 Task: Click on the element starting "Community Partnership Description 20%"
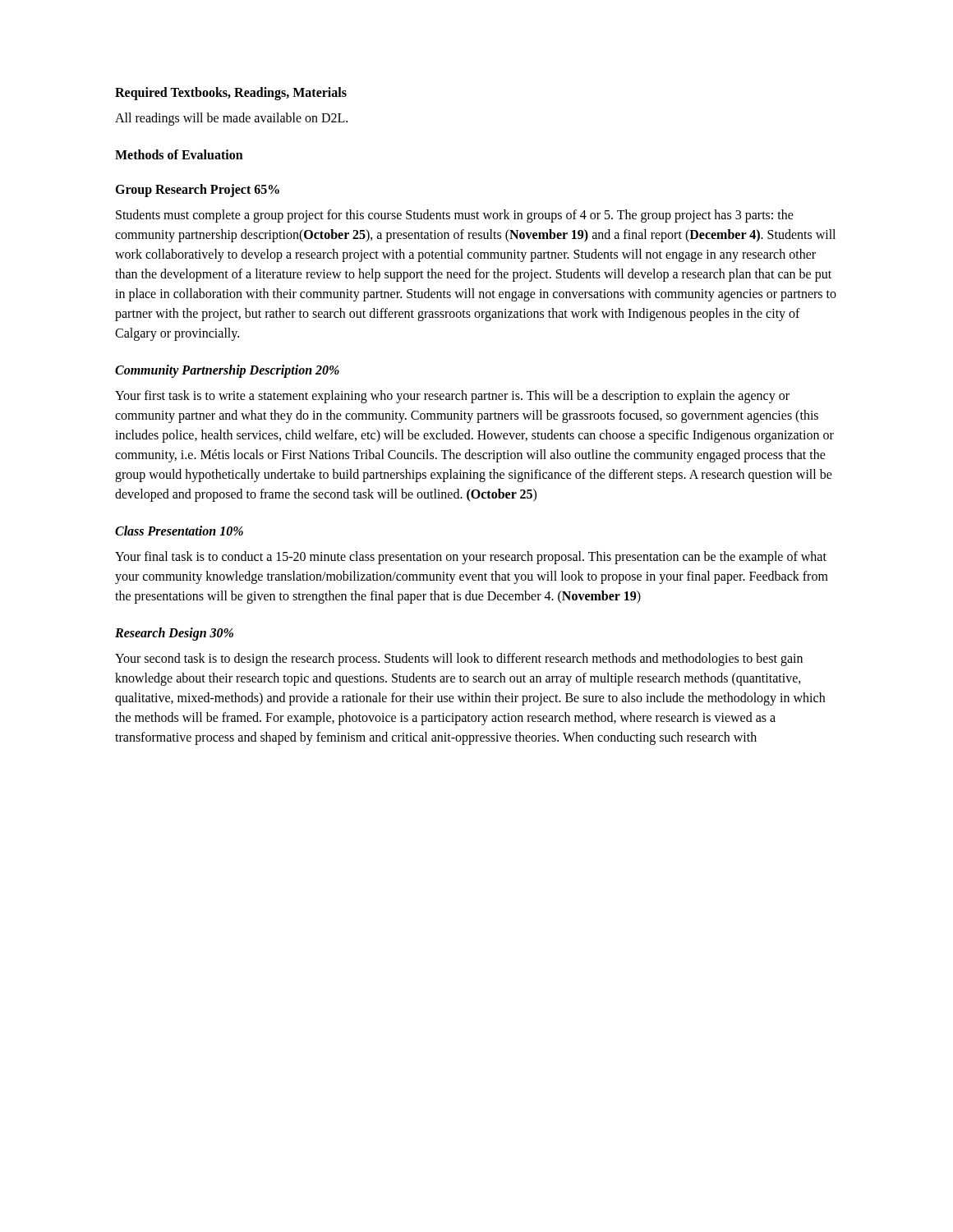tap(227, 370)
